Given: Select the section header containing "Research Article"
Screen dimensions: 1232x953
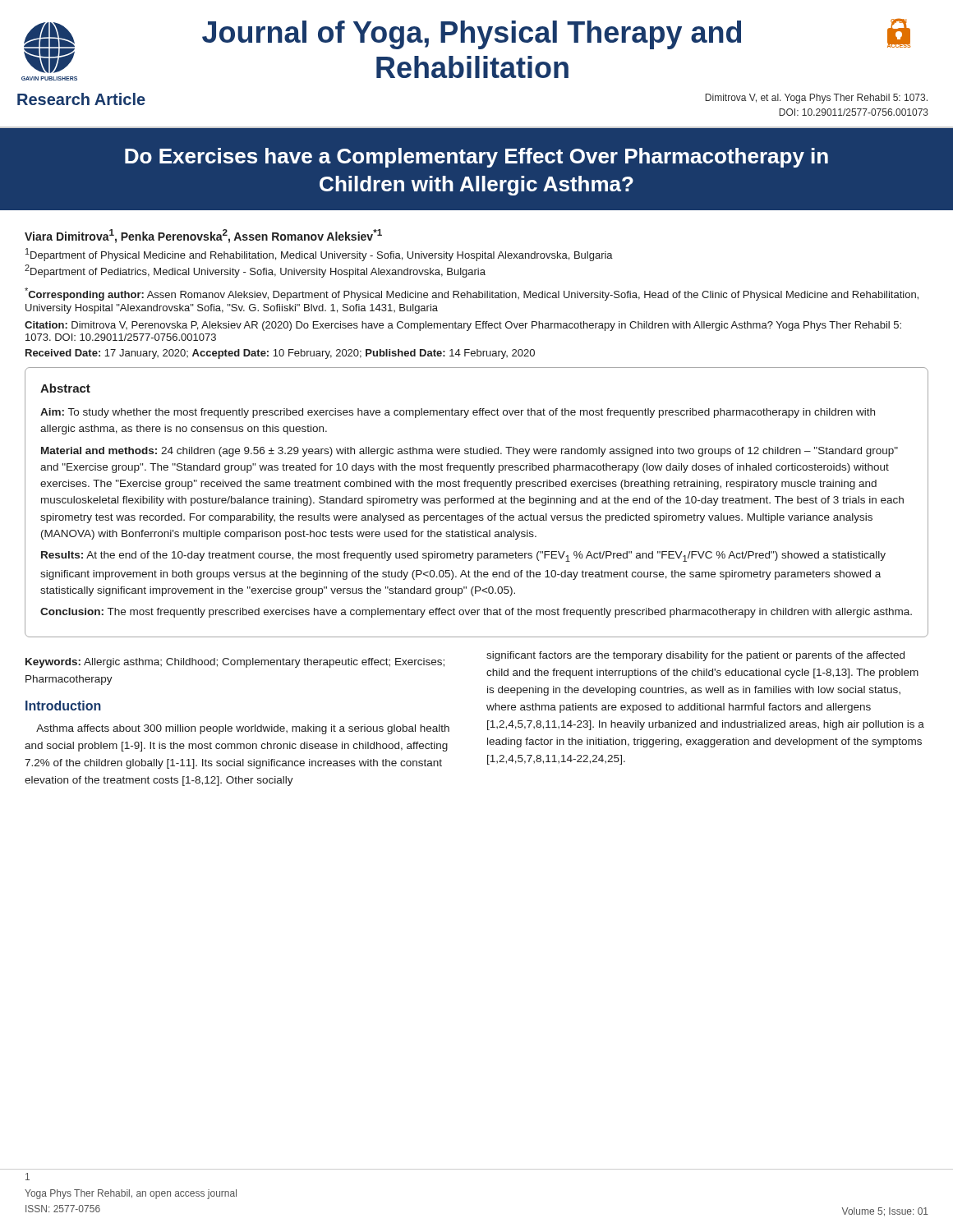Looking at the screenshot, I should [81, 100].
